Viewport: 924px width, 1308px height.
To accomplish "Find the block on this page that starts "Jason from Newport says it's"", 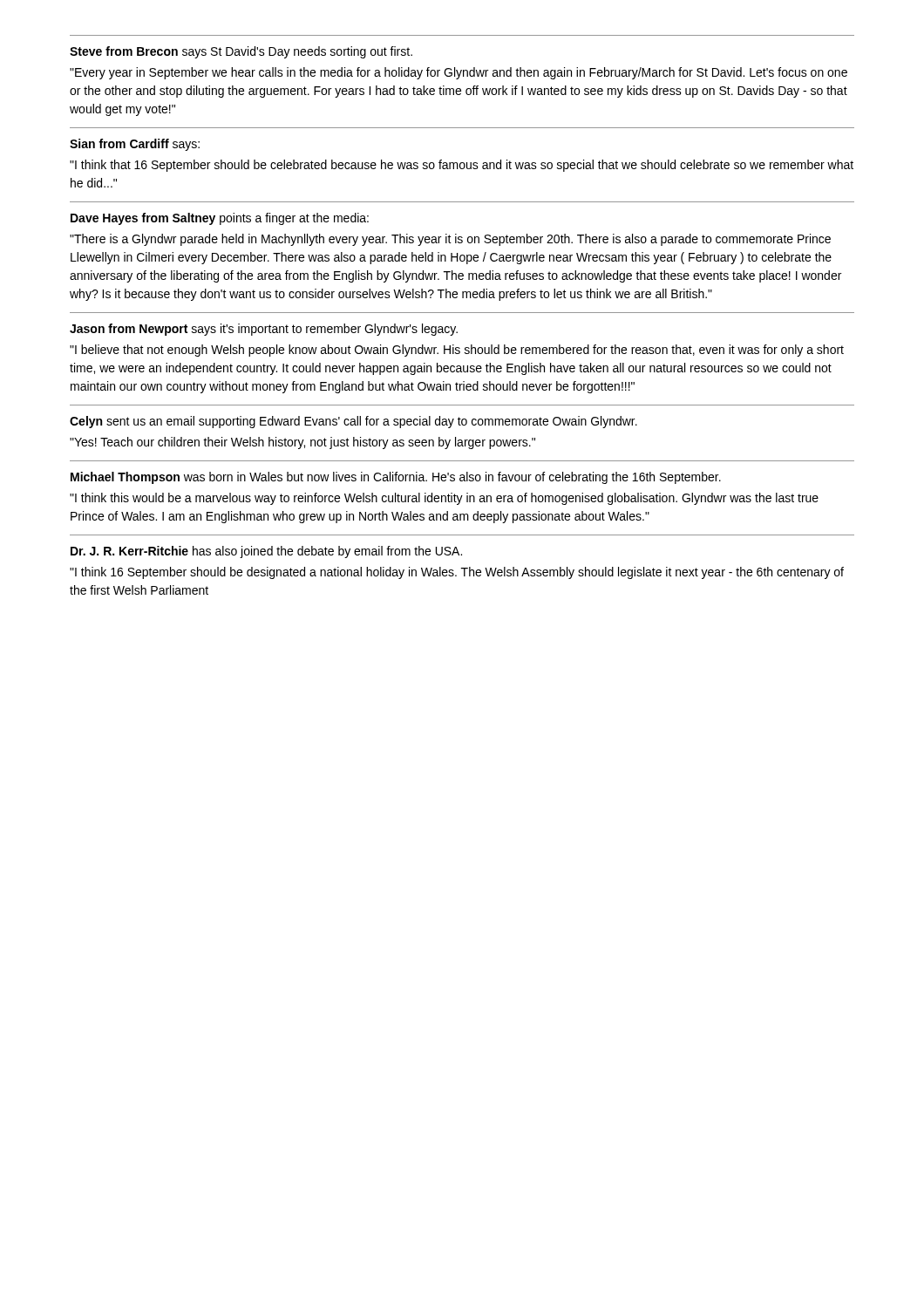I will (x=462, y=359).
